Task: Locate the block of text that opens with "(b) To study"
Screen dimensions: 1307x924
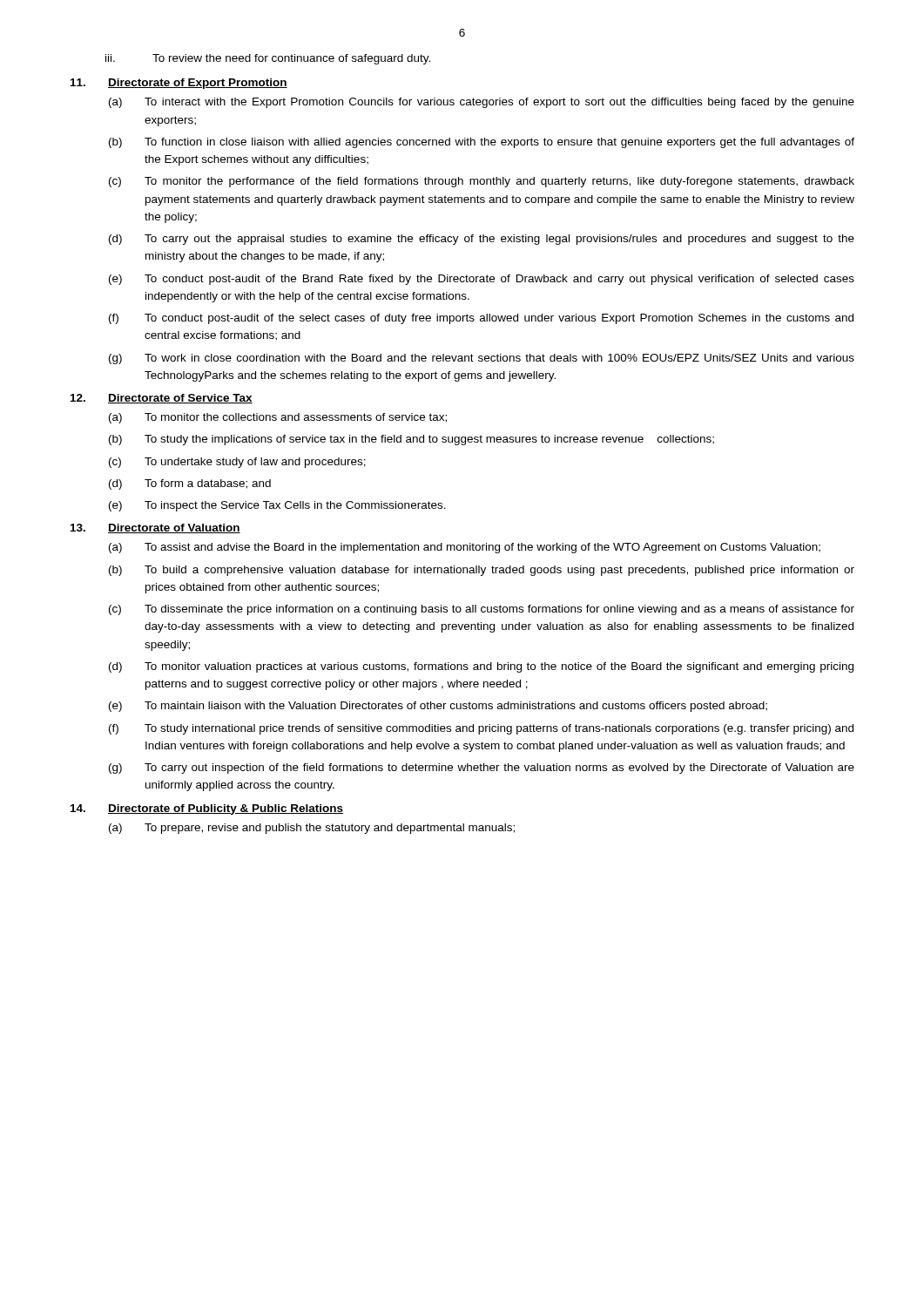Action: pos(462,439)
